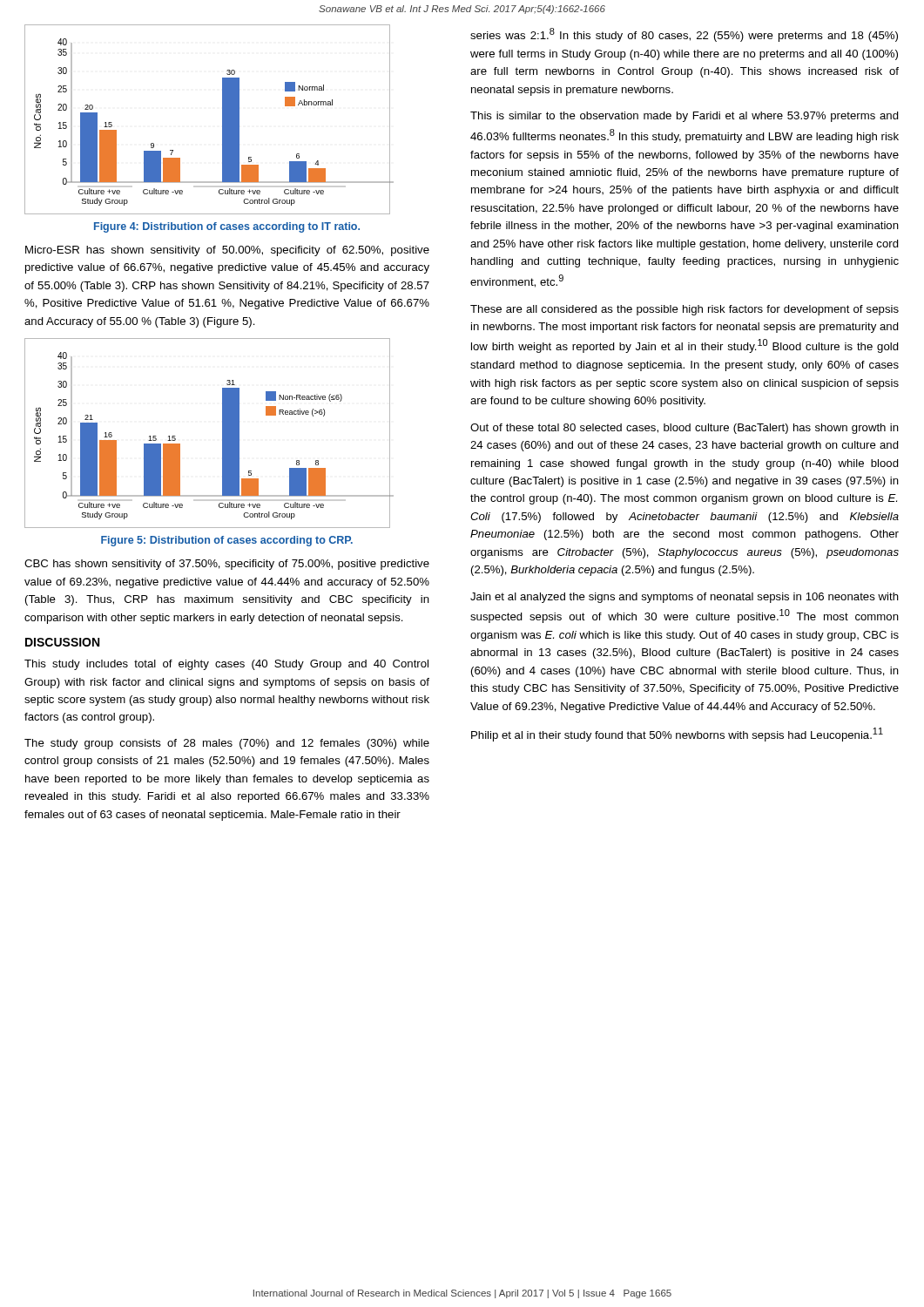
Task: Select the caption with the text "Figure 4: Distribution of cases"
Action: click(x=227, y=227)
